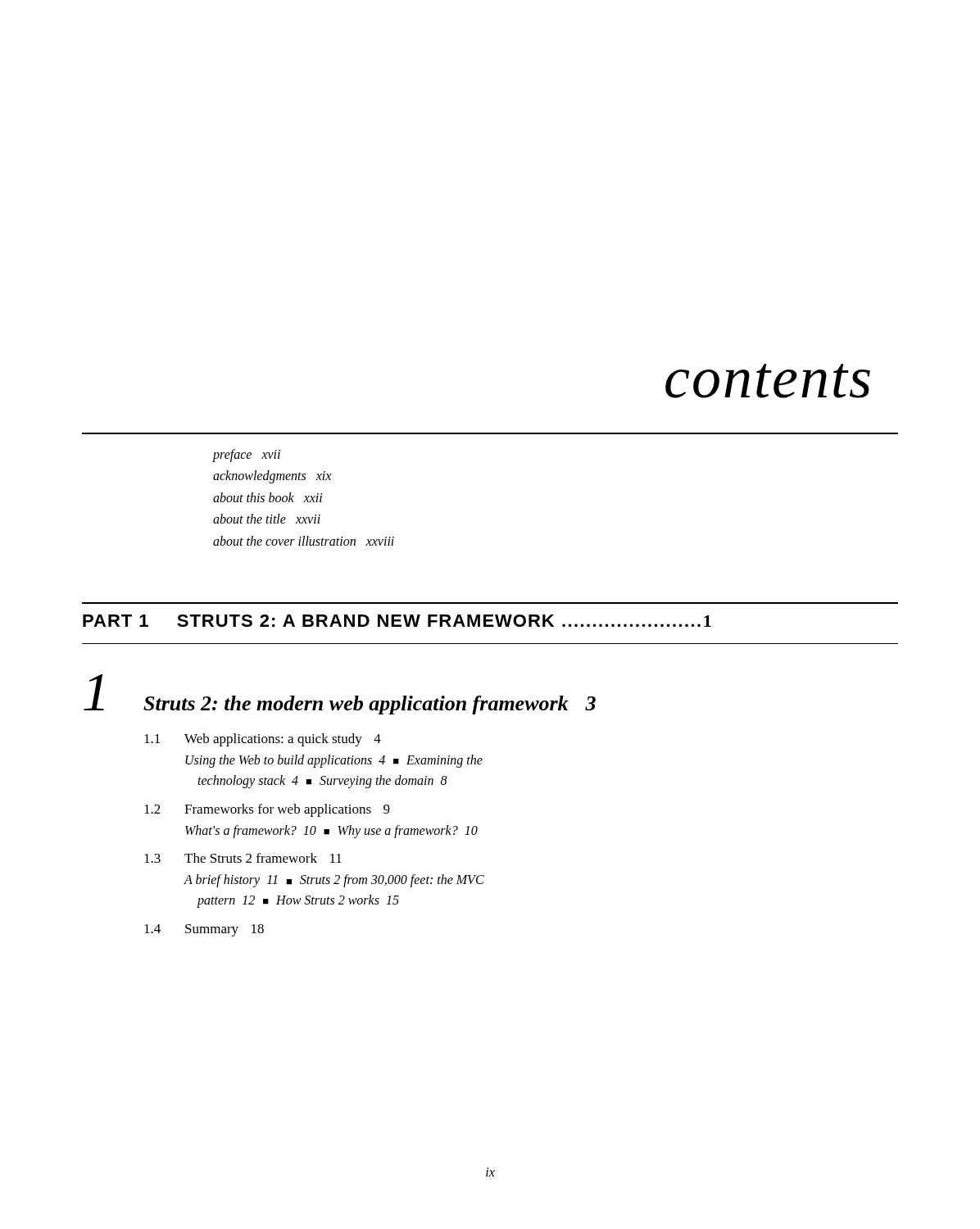
Task: Click where it says "4 Summary 18"
Action: (x=204, y=930)
